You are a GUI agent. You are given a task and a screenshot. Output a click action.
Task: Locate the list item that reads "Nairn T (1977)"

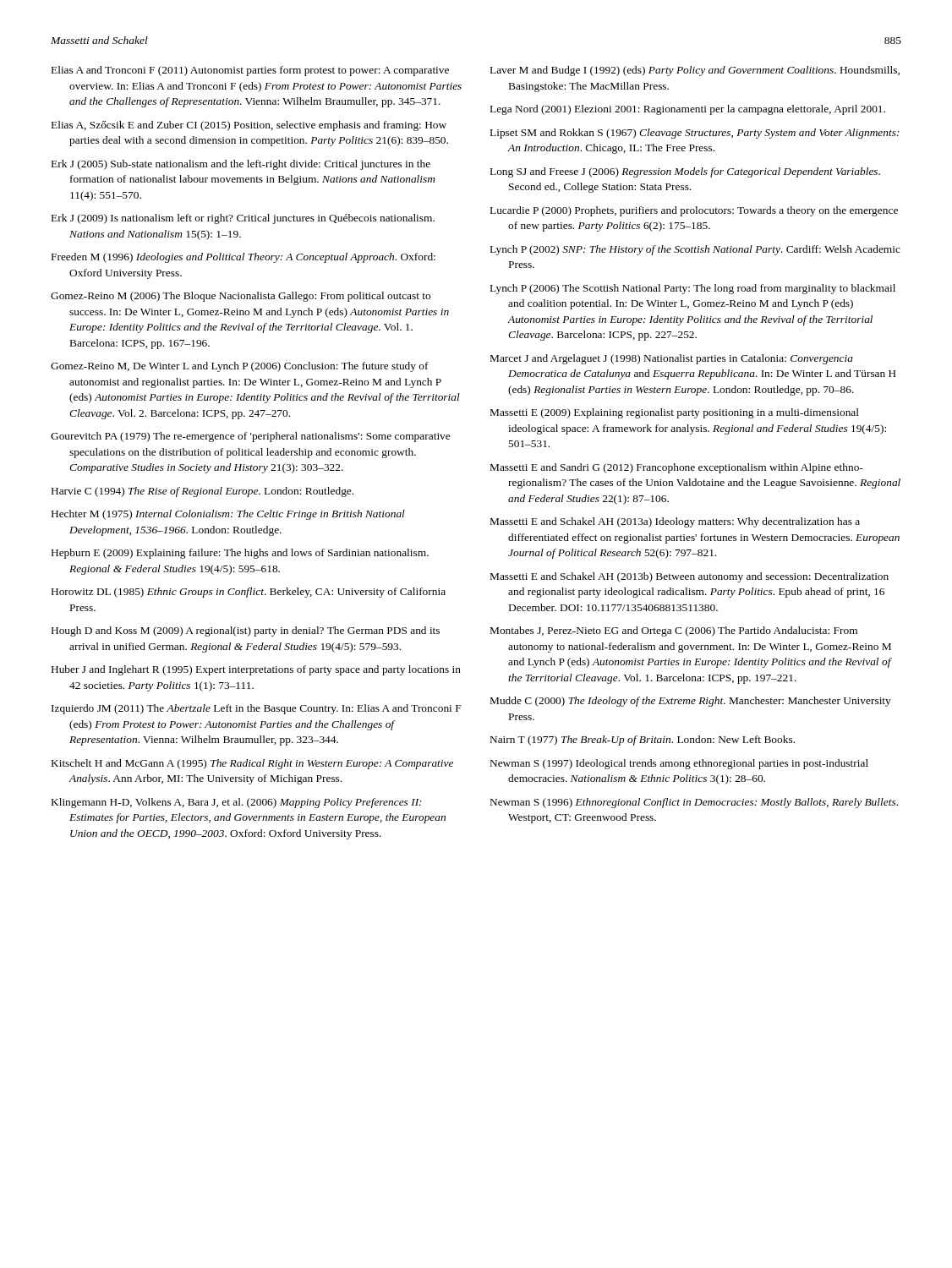[x=643, y=739]
